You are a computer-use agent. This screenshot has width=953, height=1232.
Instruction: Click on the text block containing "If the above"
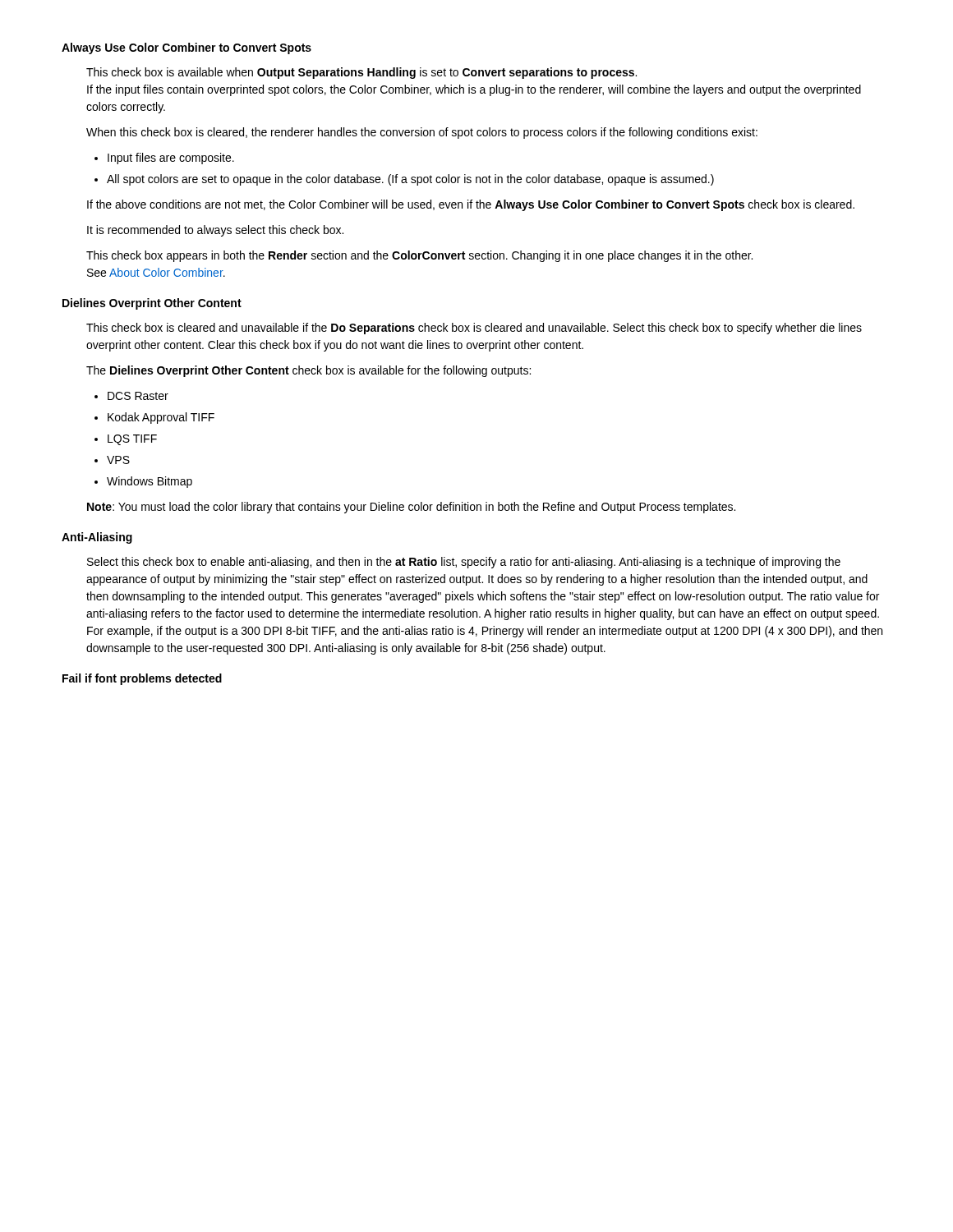489,205
